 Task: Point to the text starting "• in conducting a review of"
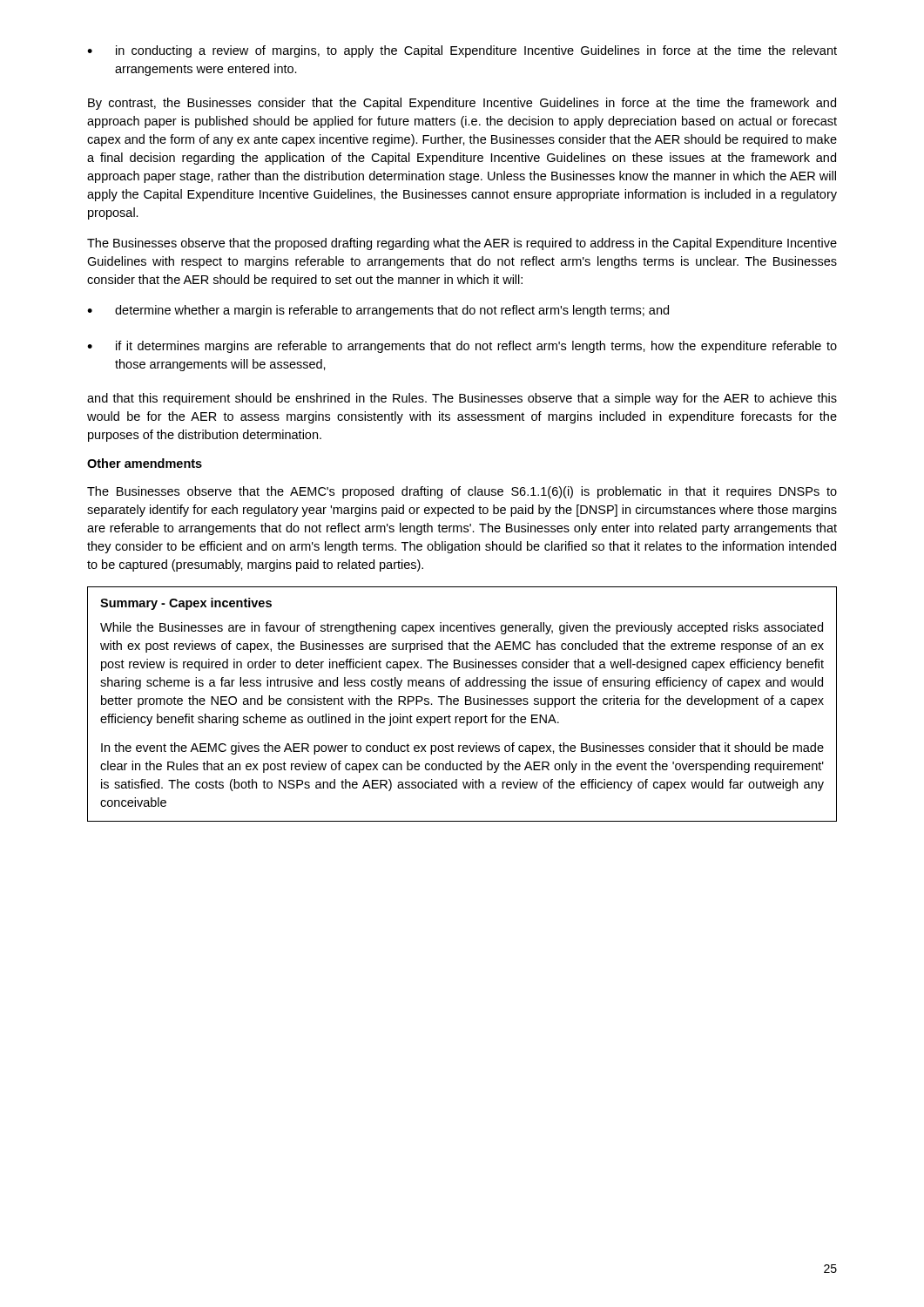click(x=462, y=60)
